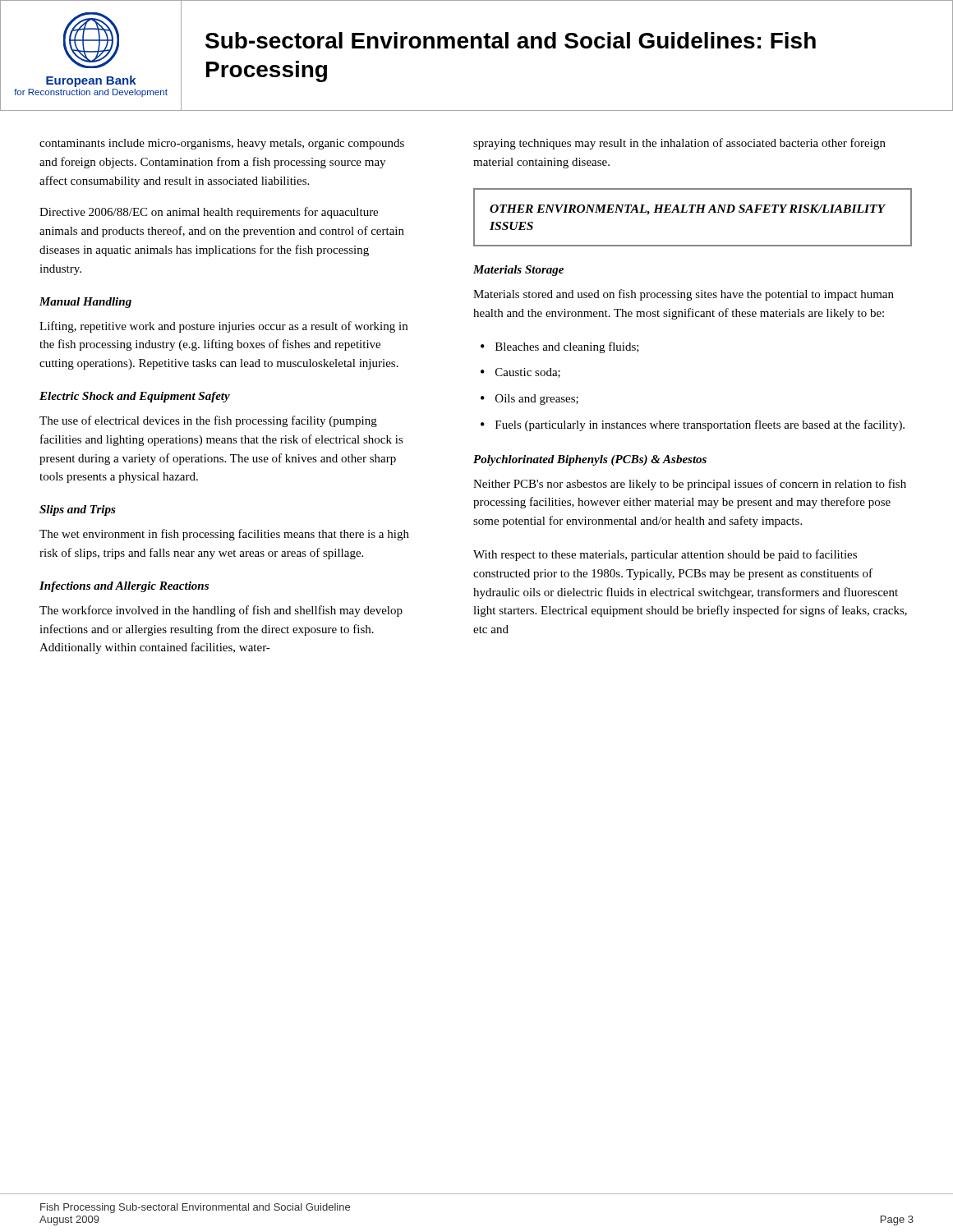
Task: Navigate to the element starting "• Caustic soda;"
Action: [520, 373]
